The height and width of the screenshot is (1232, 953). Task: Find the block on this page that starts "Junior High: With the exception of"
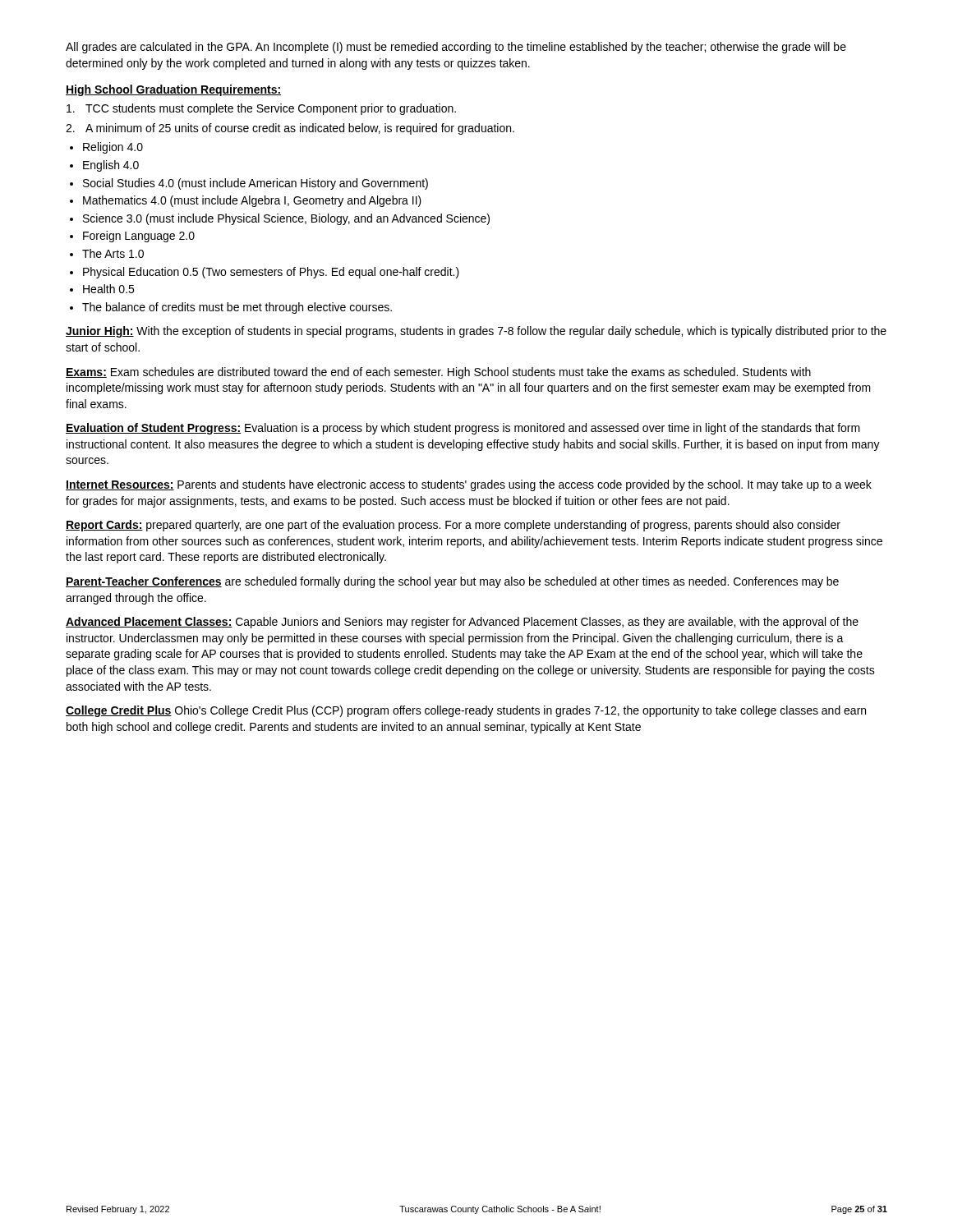click(476, 339)
